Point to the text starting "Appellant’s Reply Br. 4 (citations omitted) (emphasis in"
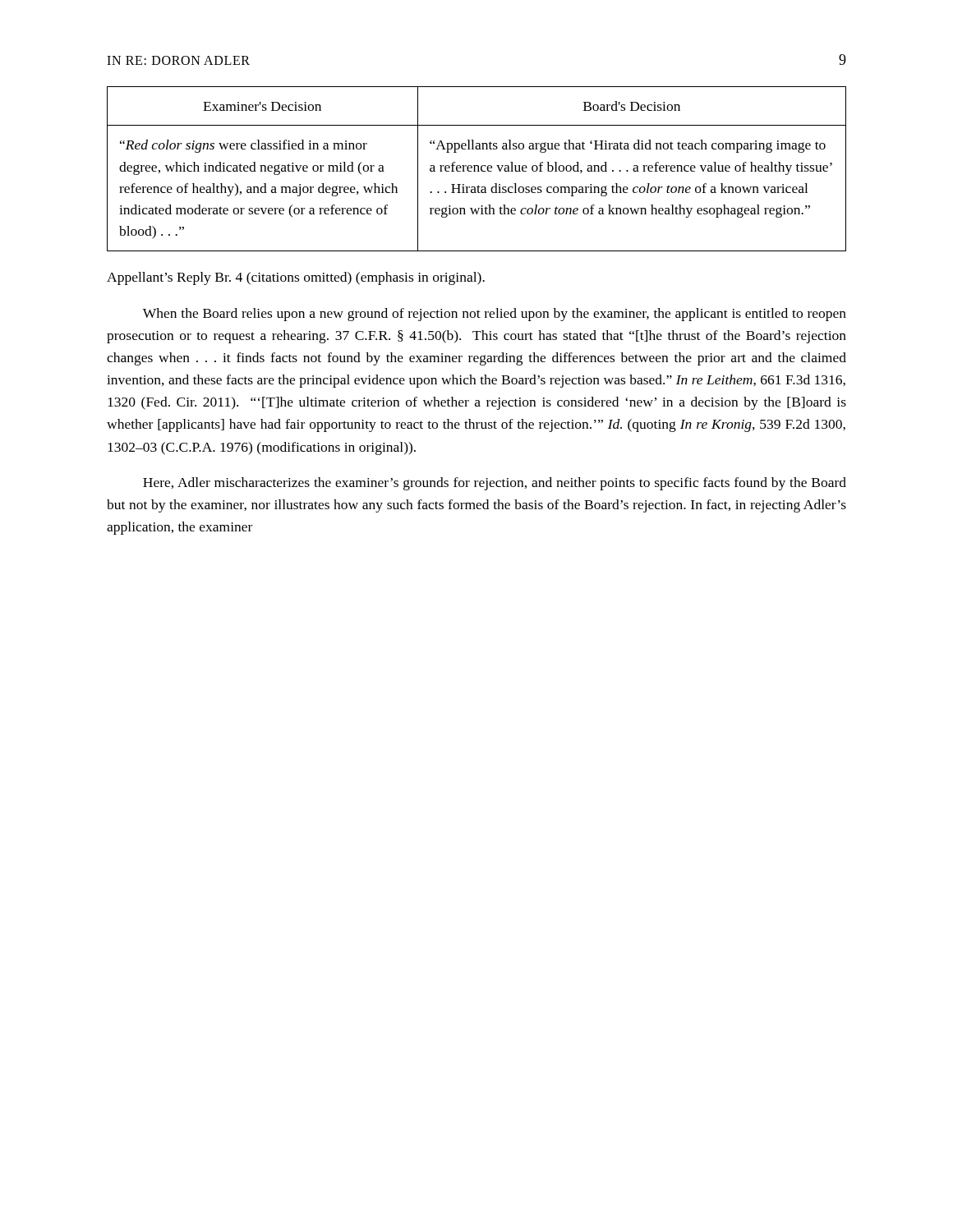Viewport: 953px width, 1232px height. pyautogui.click(x=296, y=276)
